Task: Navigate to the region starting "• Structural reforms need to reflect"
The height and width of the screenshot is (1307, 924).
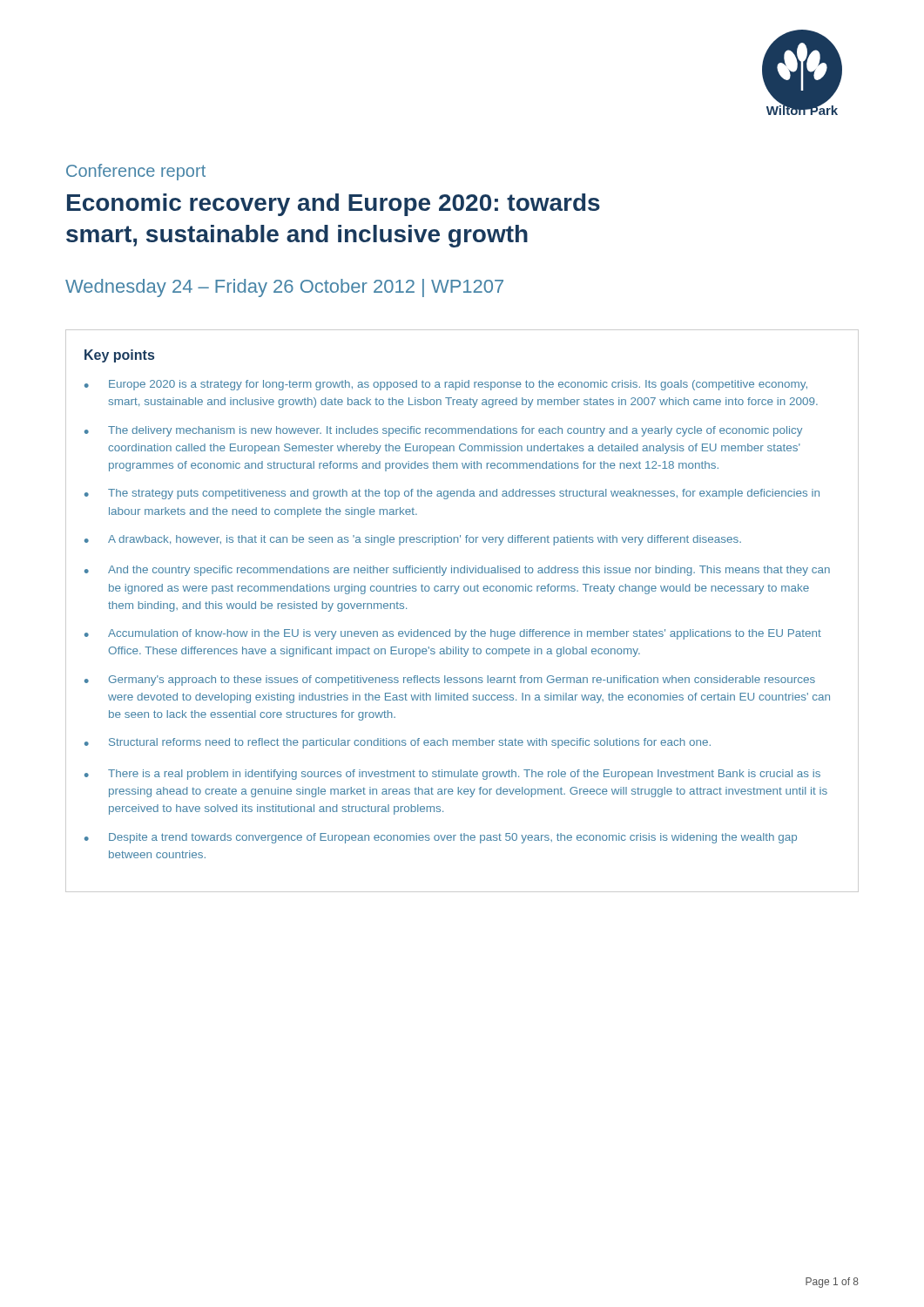Action: tap(459, 744)
